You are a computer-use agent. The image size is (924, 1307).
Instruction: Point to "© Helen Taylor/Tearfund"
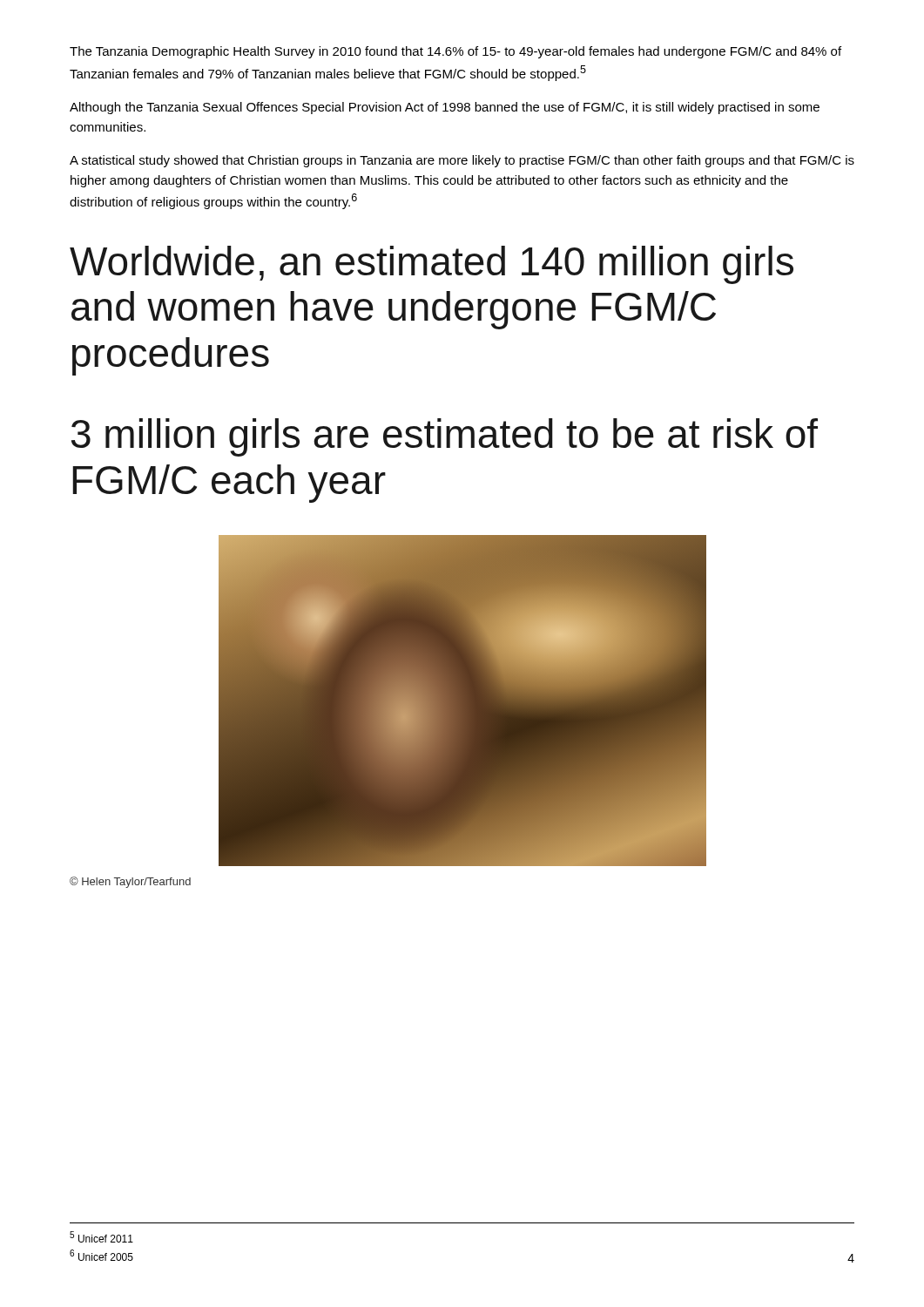click(x=130, y=881)
